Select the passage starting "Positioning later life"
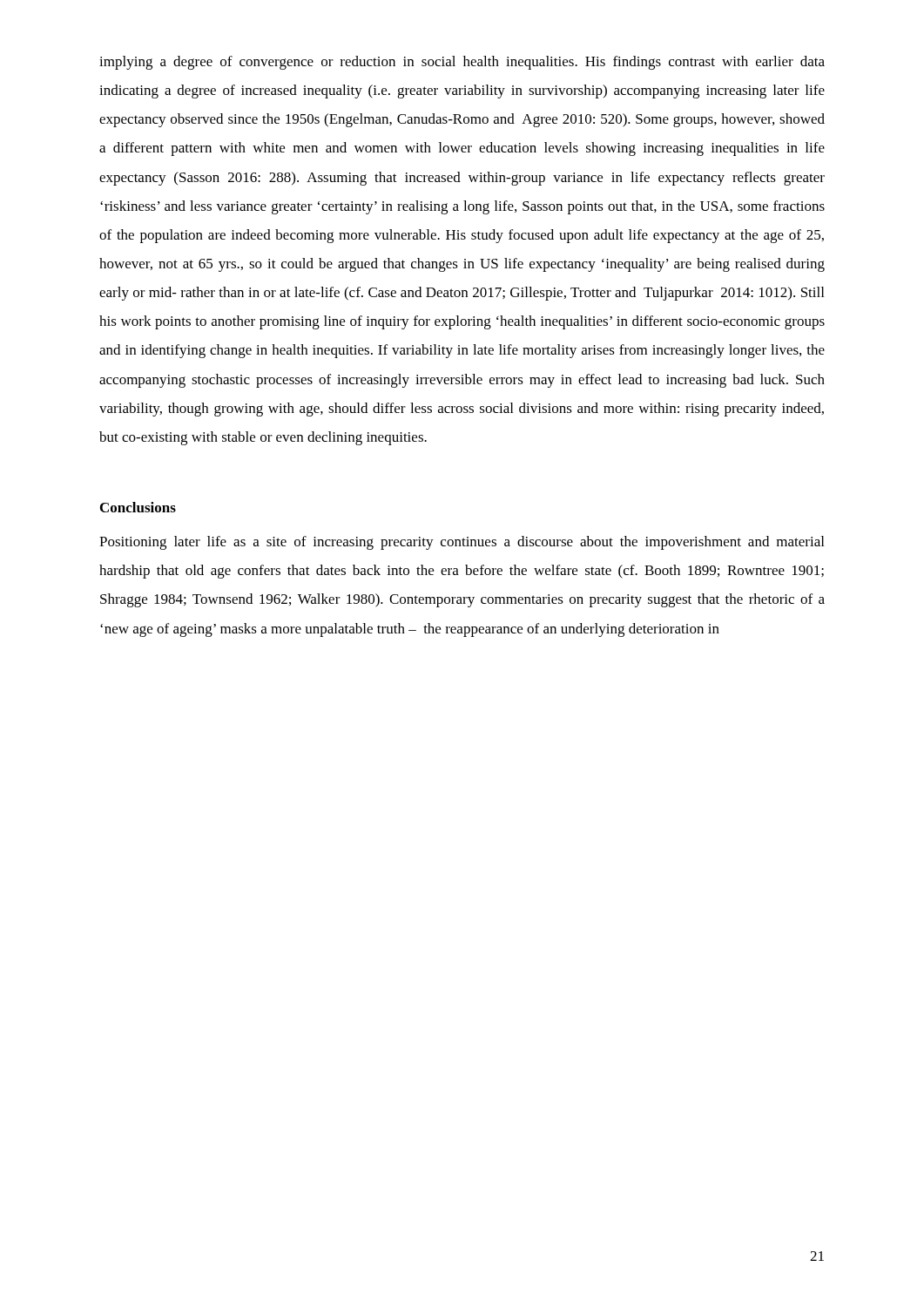Viewport: 924px width, 1307px height. pyautogui.click(x=462, y=585)
